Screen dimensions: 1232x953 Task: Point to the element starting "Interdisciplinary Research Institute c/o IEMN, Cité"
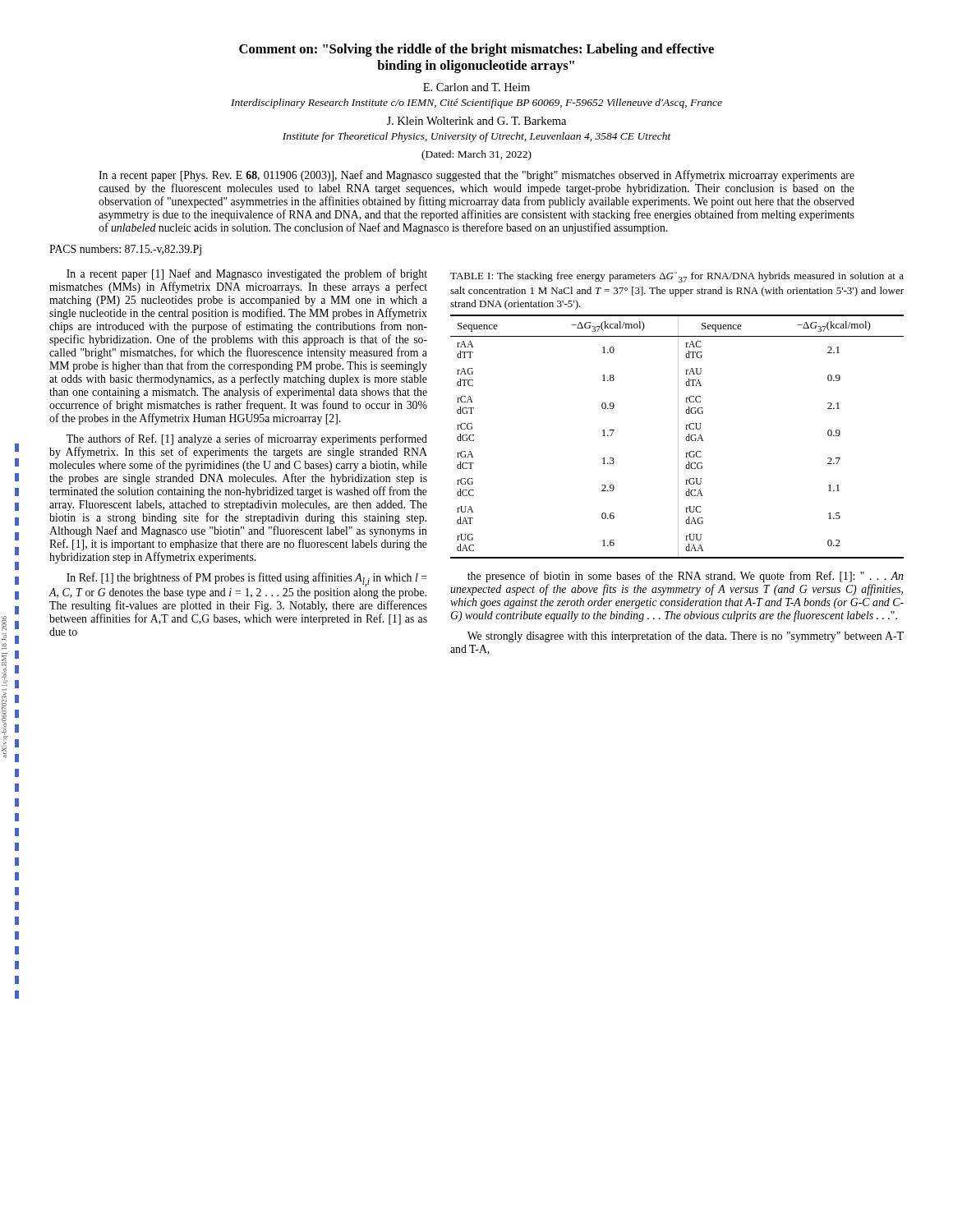[x=476, y=102]
